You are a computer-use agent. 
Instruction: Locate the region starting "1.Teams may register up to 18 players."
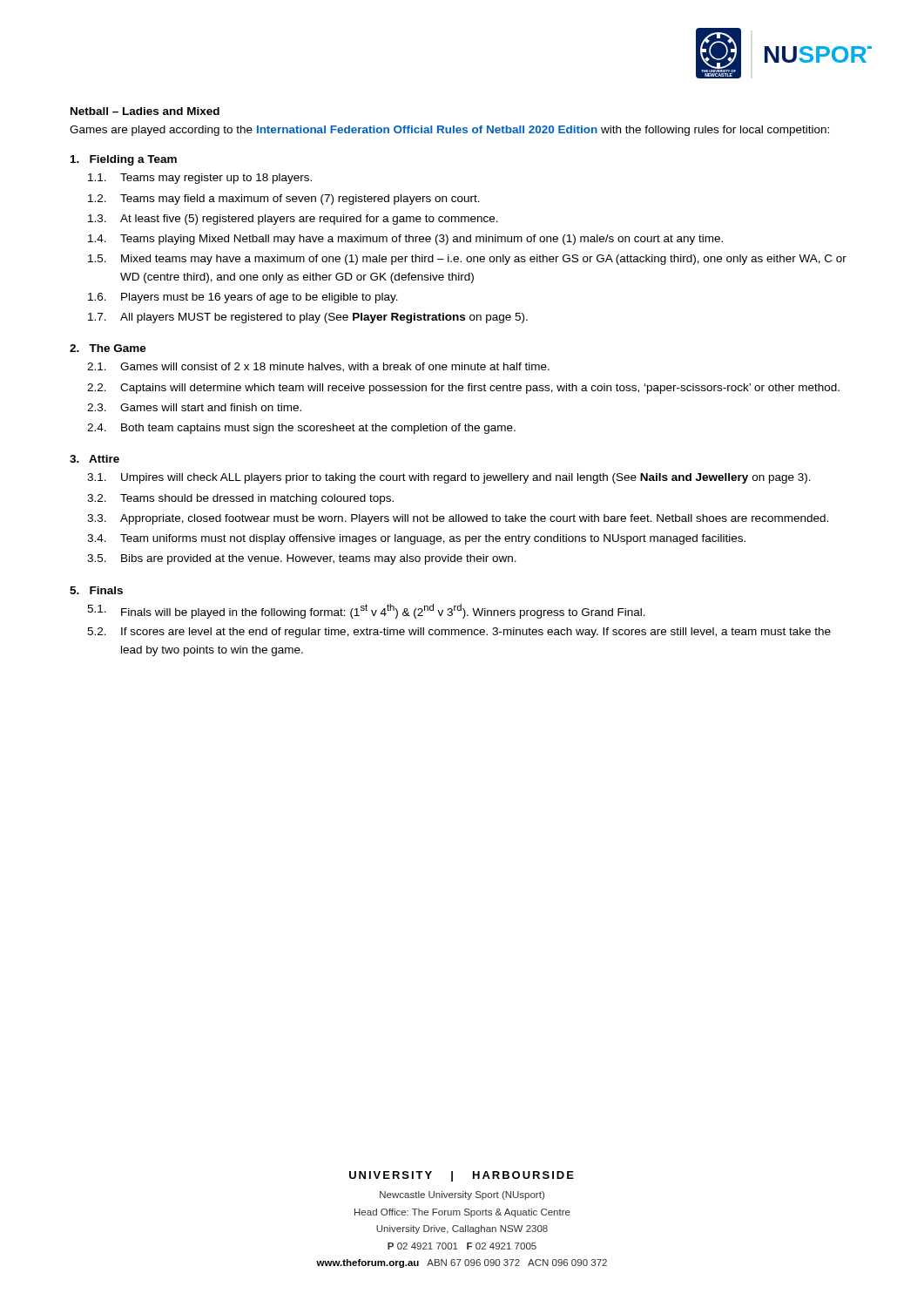[200, 179]
